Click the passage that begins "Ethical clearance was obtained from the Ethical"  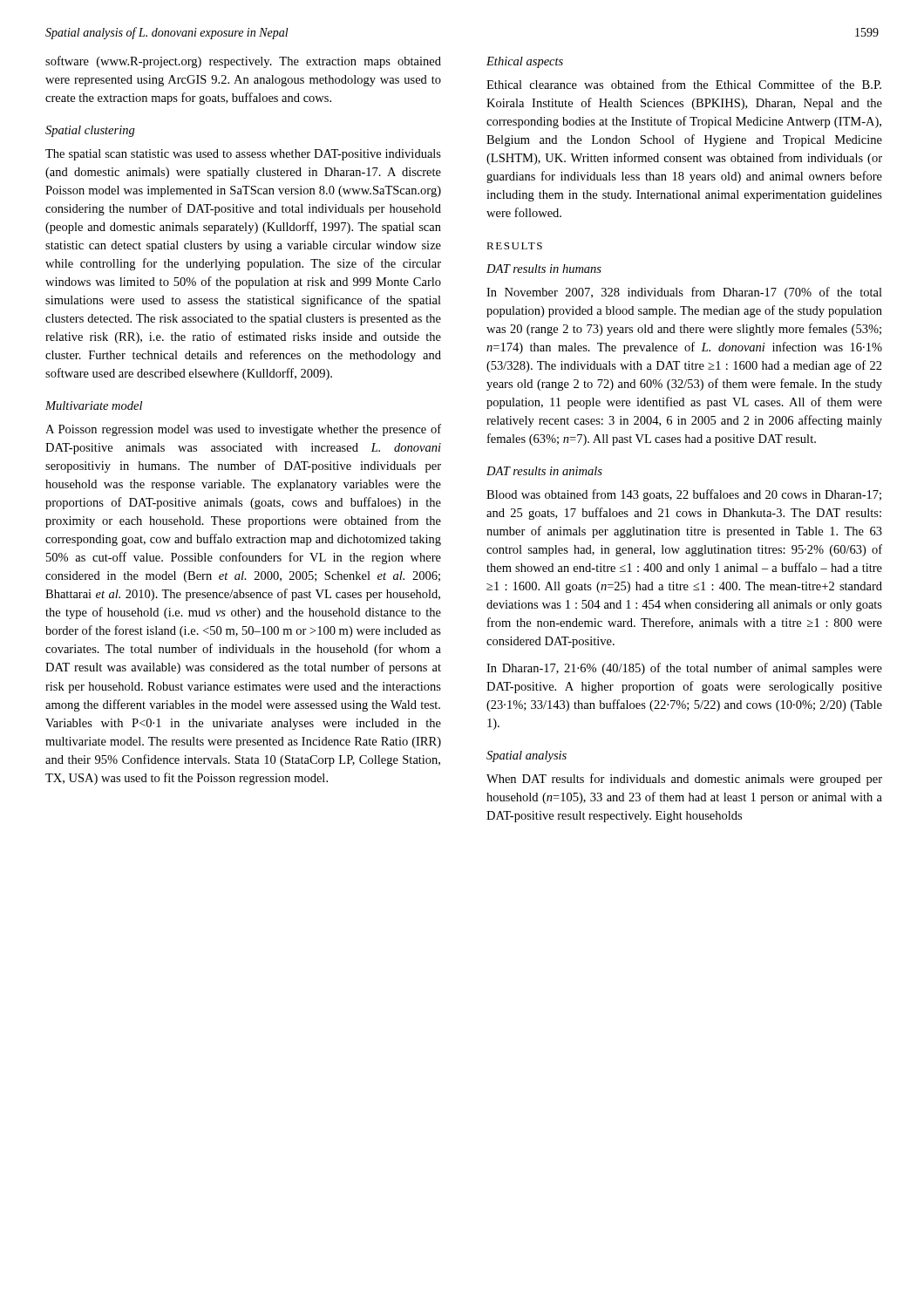point(684,149)
